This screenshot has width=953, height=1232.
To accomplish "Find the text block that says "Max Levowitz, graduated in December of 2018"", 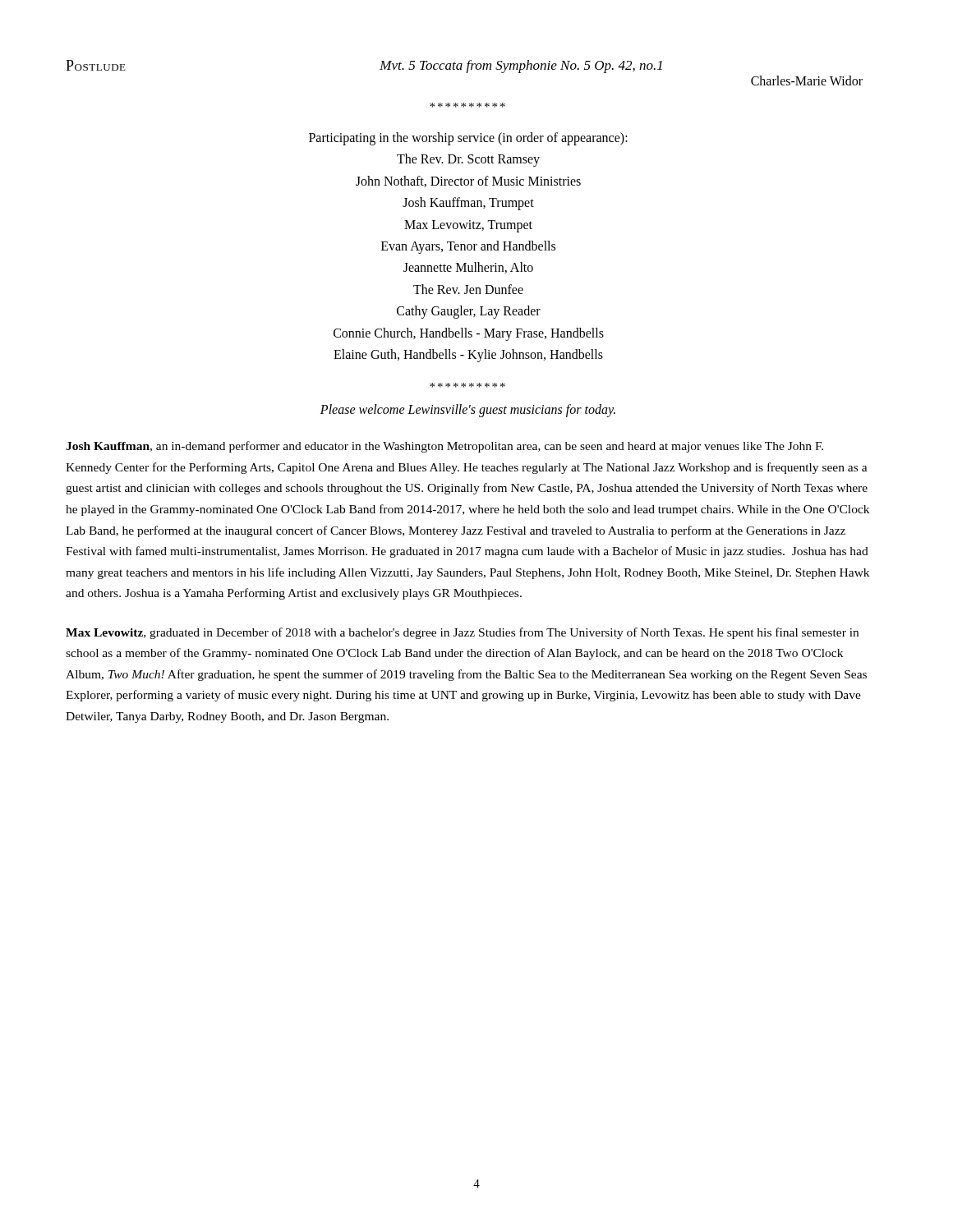I will [466, 674].
